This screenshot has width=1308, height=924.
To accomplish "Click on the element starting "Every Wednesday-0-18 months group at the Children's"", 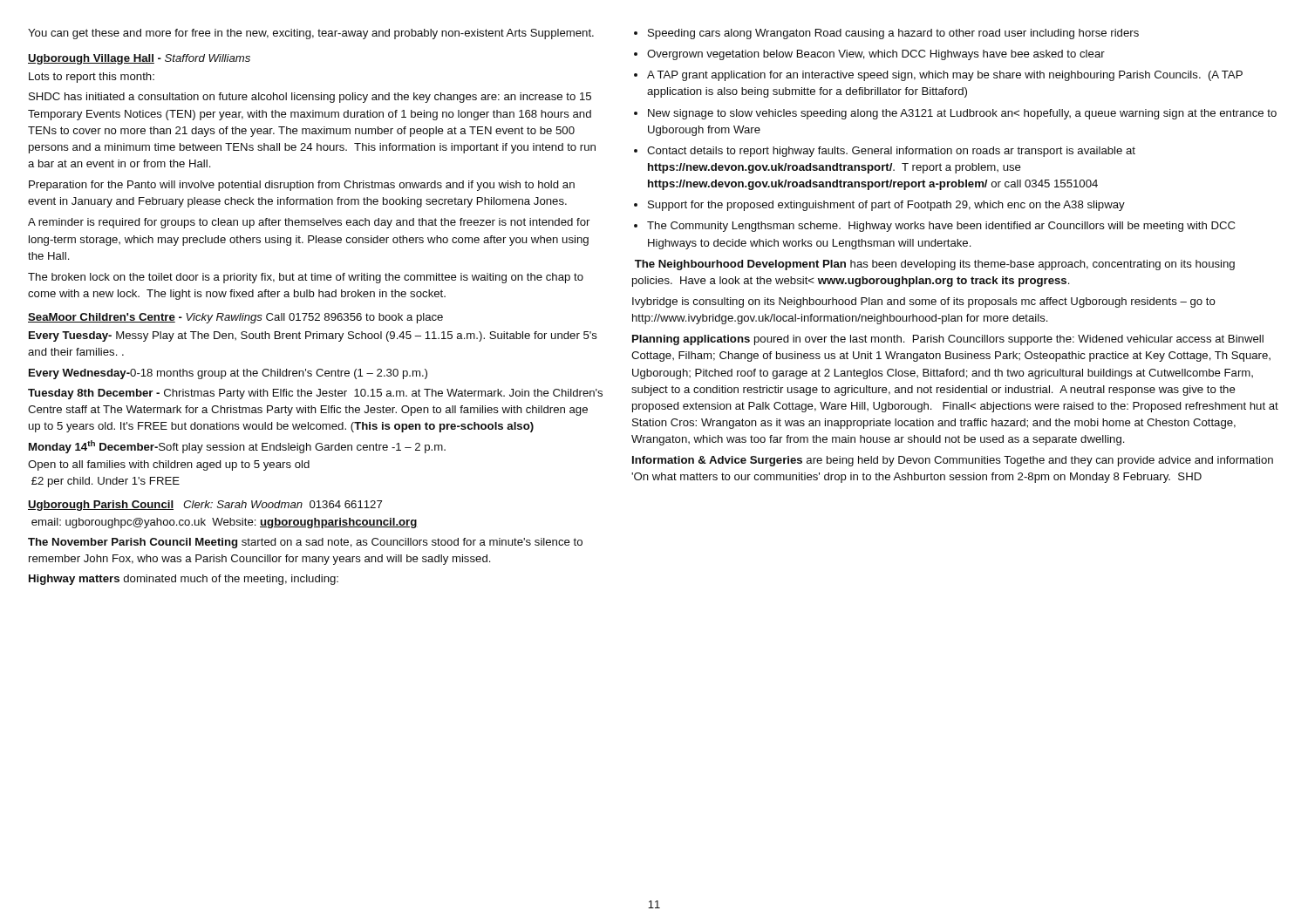I will (x=316, y=372).
